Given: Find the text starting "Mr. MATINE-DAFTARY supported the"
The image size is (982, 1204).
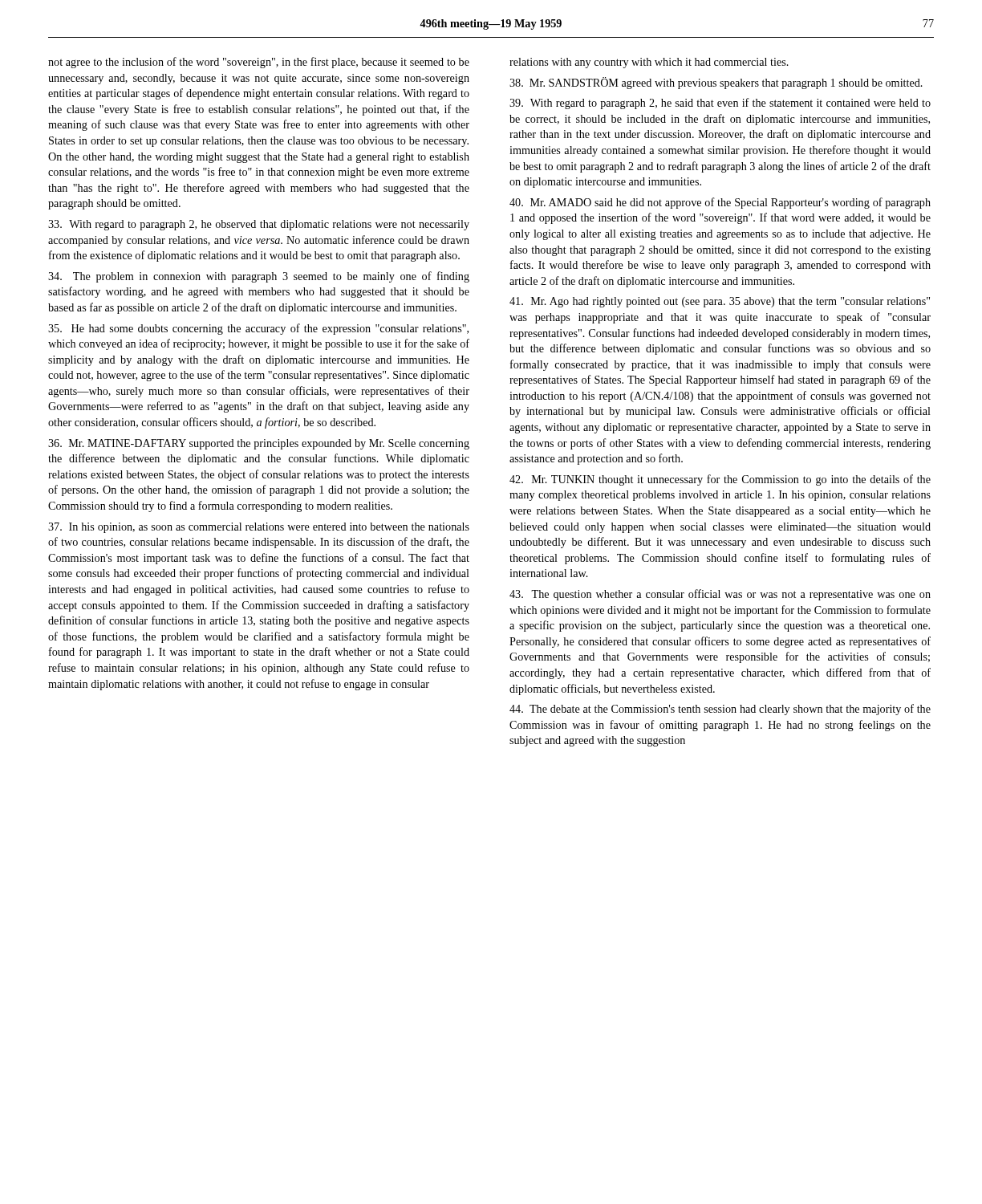Looking at the screenshot, I should pyautogui.click(x=259, y=475).
